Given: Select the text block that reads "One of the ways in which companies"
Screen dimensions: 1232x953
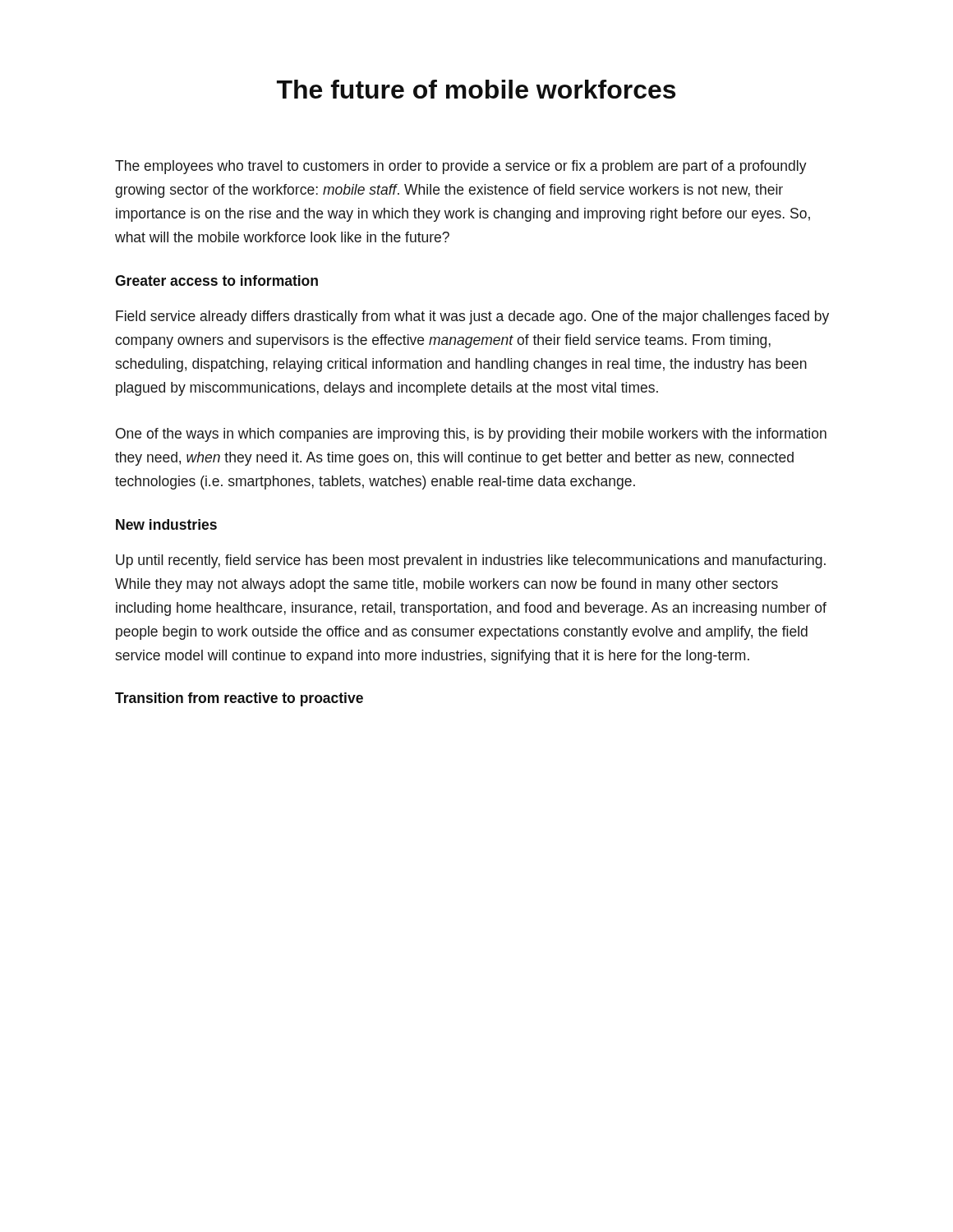Looking at the screenshot, I should click(x=471, y=458).
